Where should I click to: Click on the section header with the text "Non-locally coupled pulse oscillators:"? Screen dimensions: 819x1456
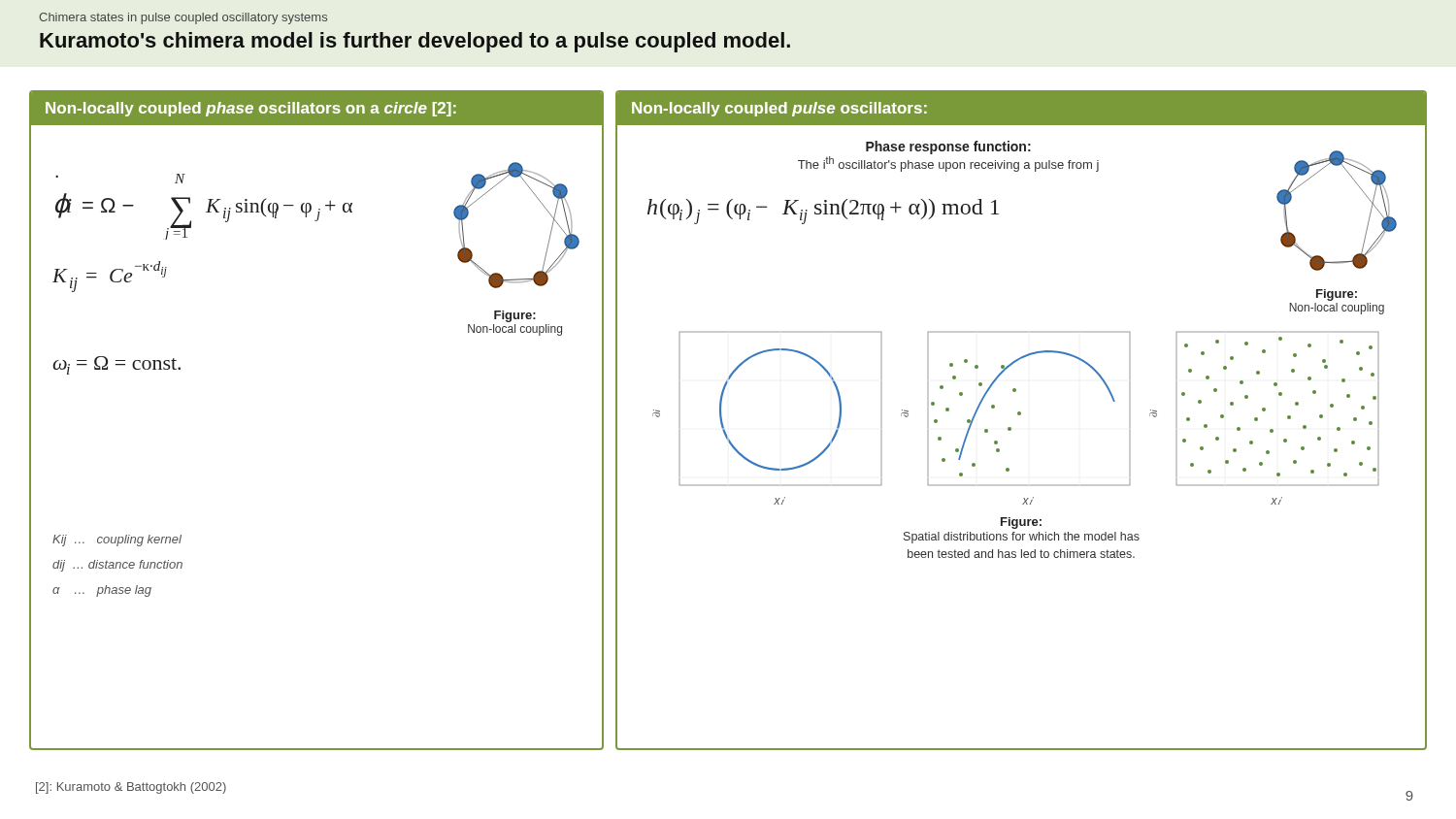779,108
